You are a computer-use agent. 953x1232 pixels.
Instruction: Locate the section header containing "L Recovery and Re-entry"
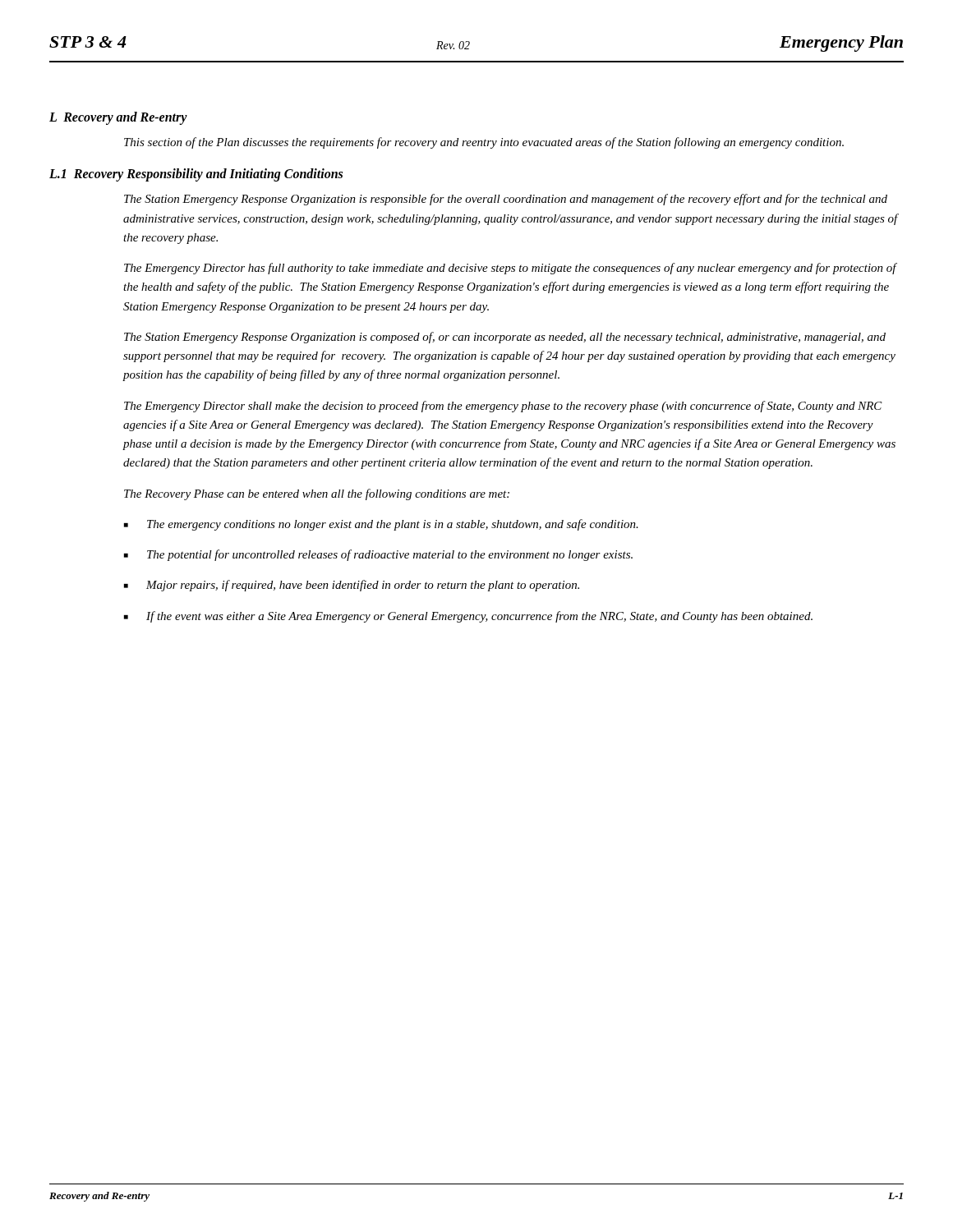point(118,117)
